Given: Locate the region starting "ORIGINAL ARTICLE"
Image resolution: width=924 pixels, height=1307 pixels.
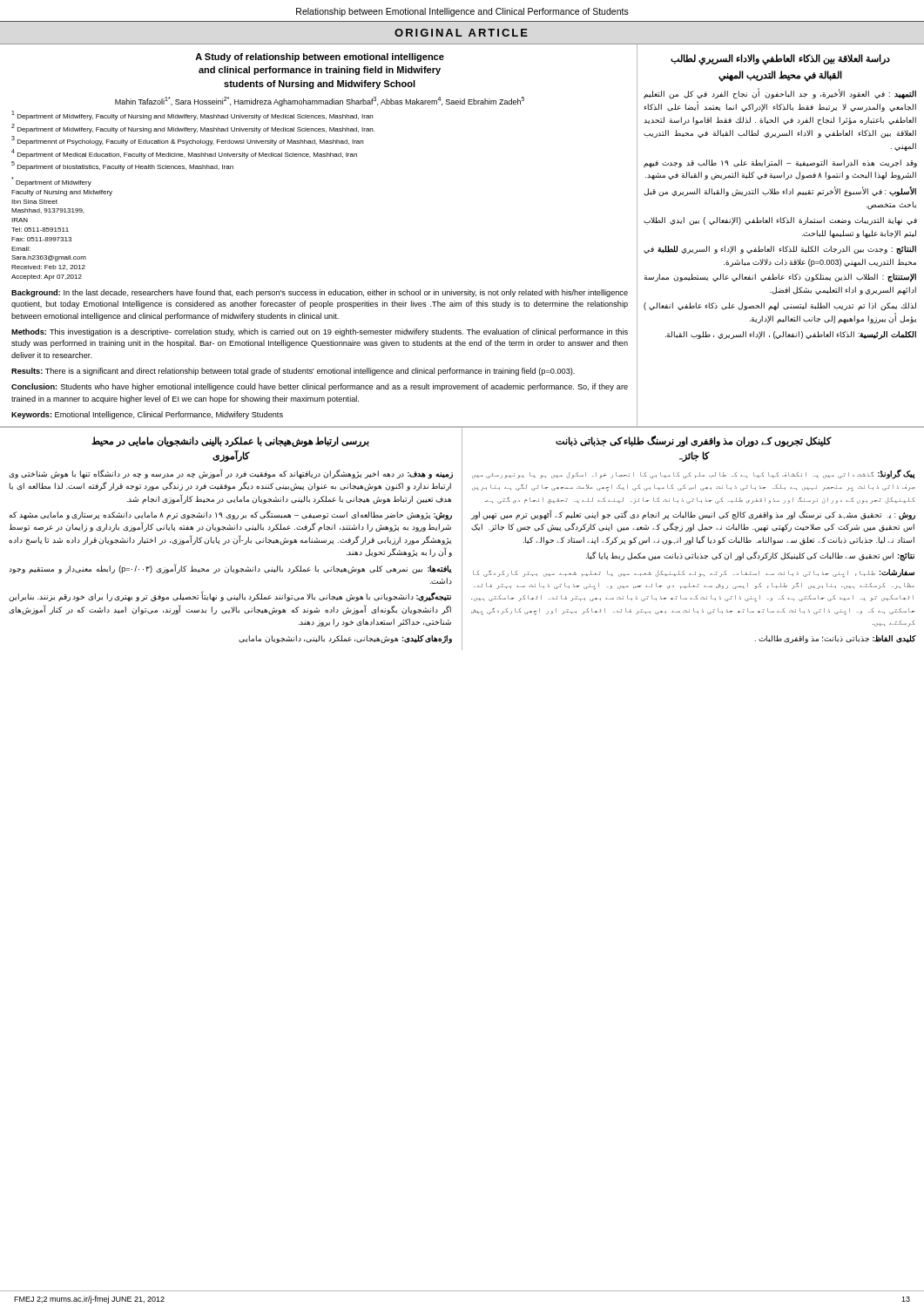Looking at the screenshot, I should coord(462,33).
